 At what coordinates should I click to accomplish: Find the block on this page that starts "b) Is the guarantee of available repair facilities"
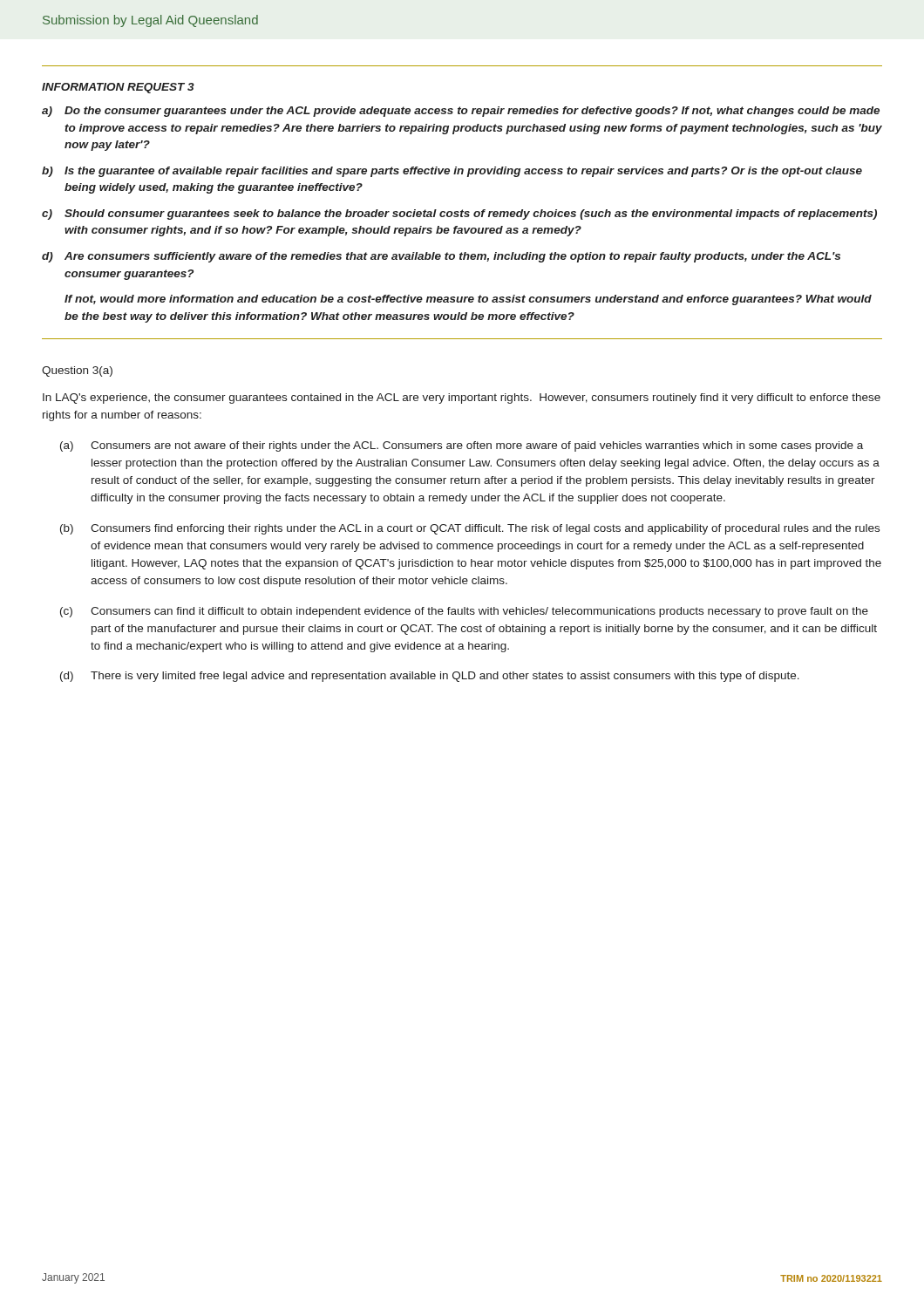click(462, 179)
